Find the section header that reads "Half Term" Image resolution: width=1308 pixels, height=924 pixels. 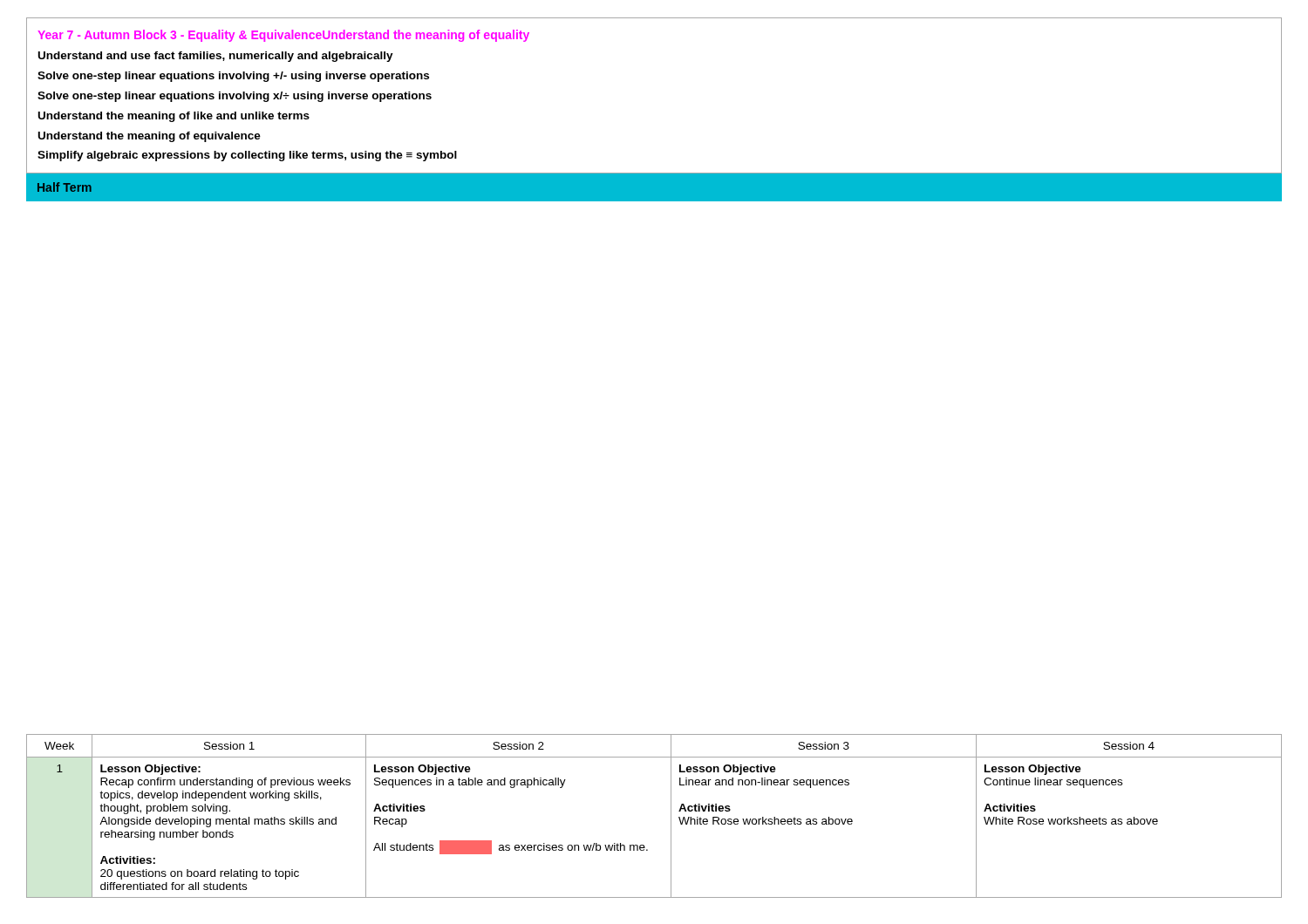click(x=64, y=188)
